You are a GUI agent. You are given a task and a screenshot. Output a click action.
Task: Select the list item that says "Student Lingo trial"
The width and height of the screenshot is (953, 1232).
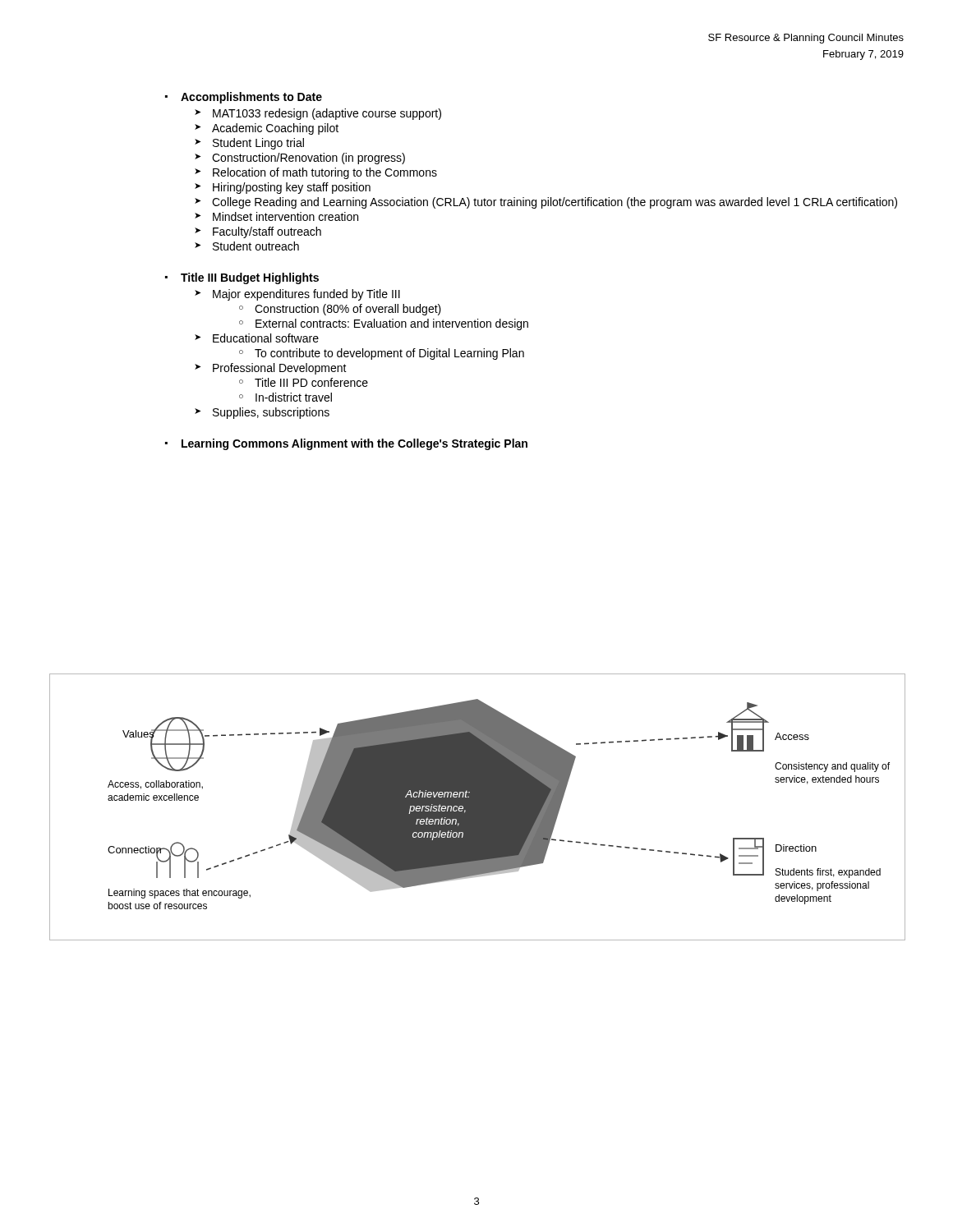pos(258,143)
